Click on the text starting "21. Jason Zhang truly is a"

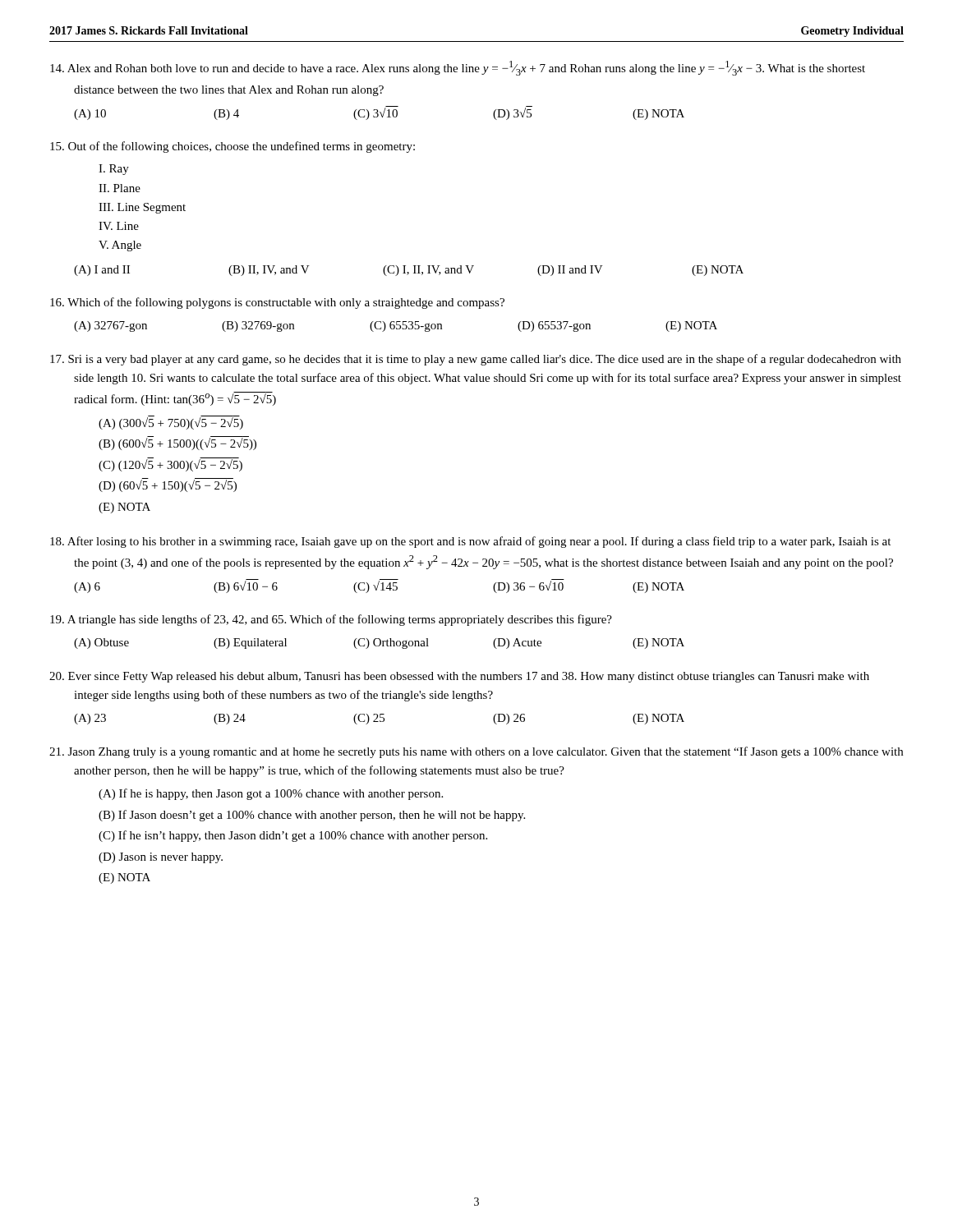click(x=476, y=815)
